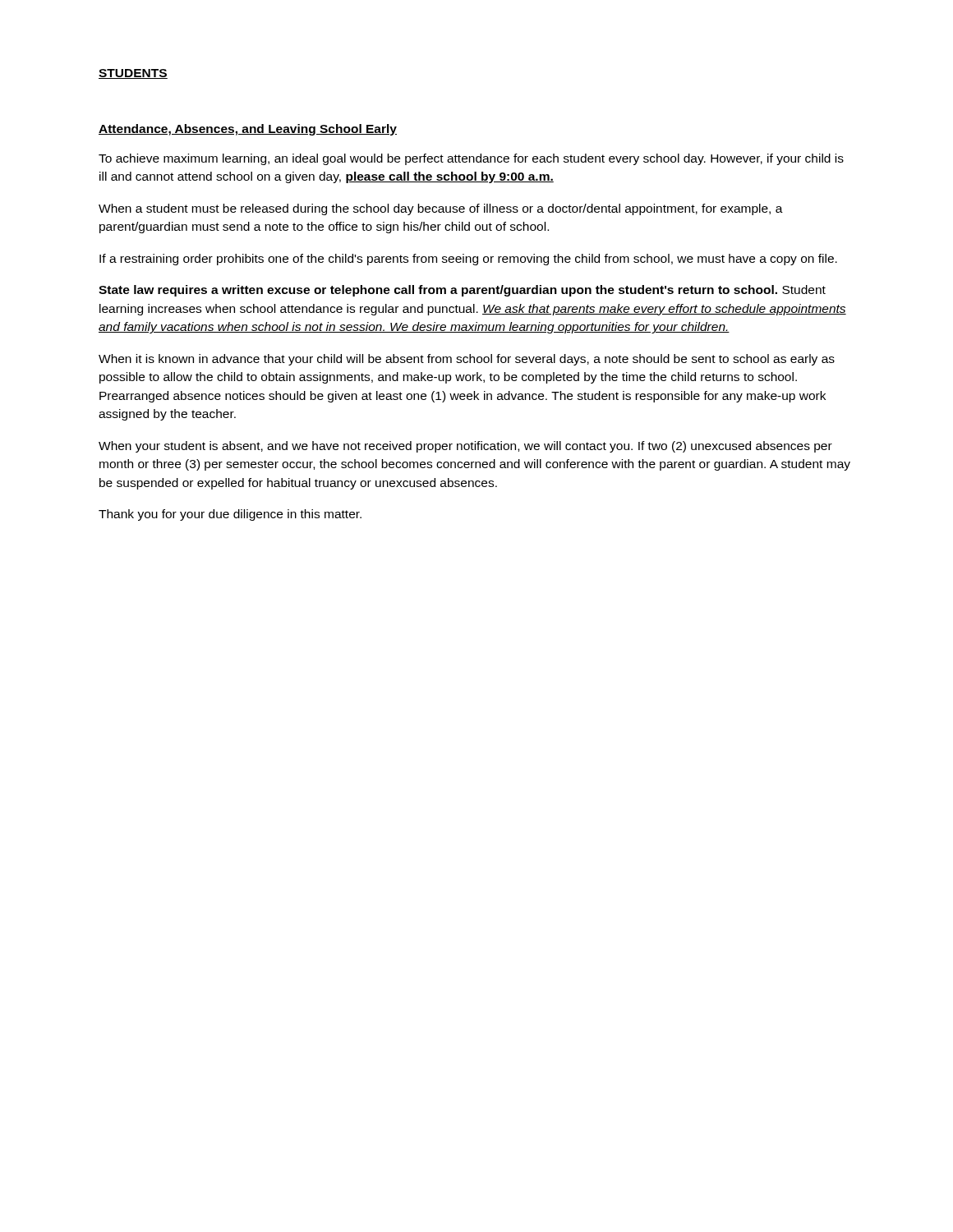Locate the block of text that opens with "When your student is absent, and we"
Screen dimensions: 1232x953
(474, 464)
